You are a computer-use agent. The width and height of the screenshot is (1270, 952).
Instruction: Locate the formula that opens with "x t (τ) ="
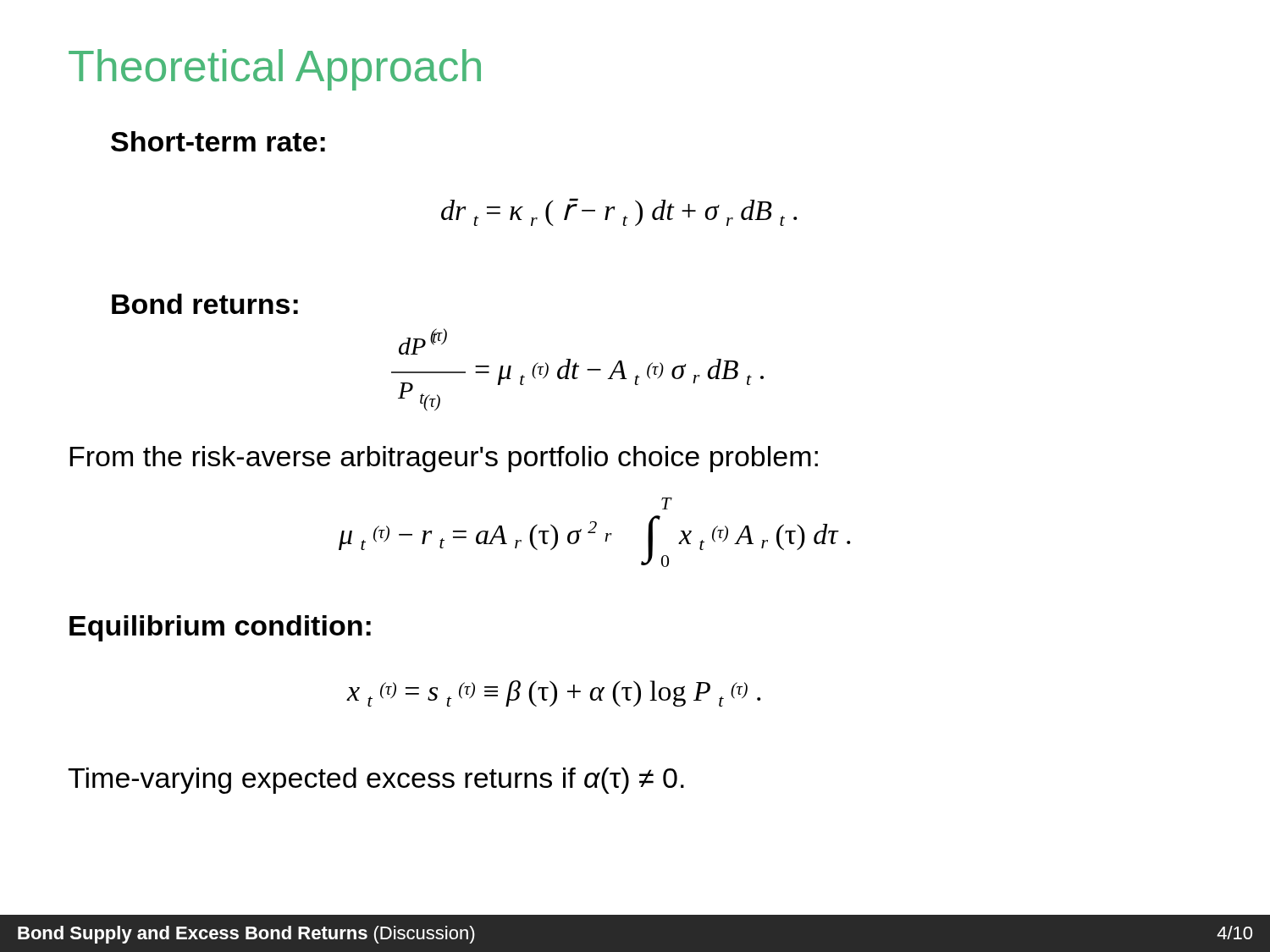[x=635, y=694]
